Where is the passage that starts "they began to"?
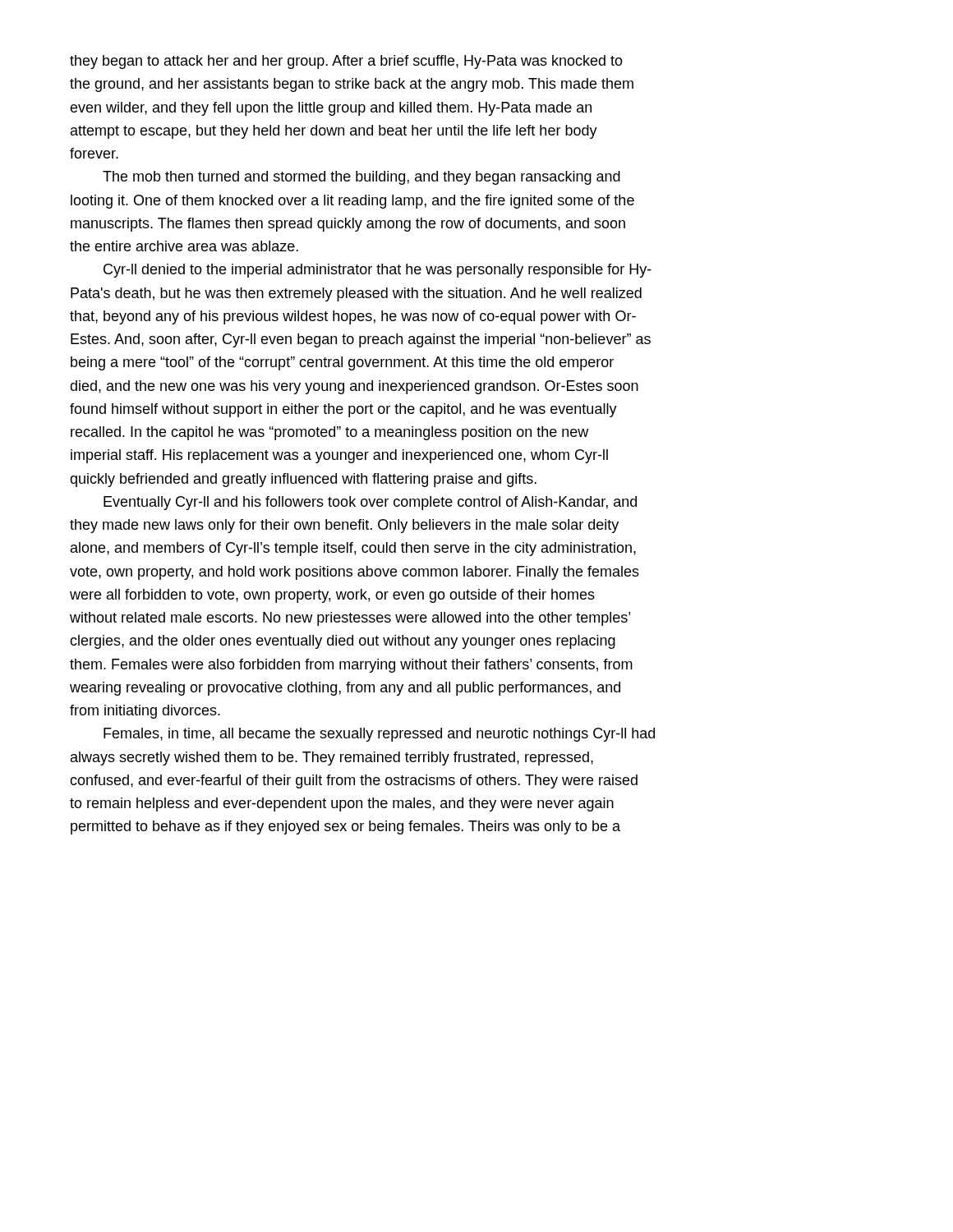 (476, 444)
